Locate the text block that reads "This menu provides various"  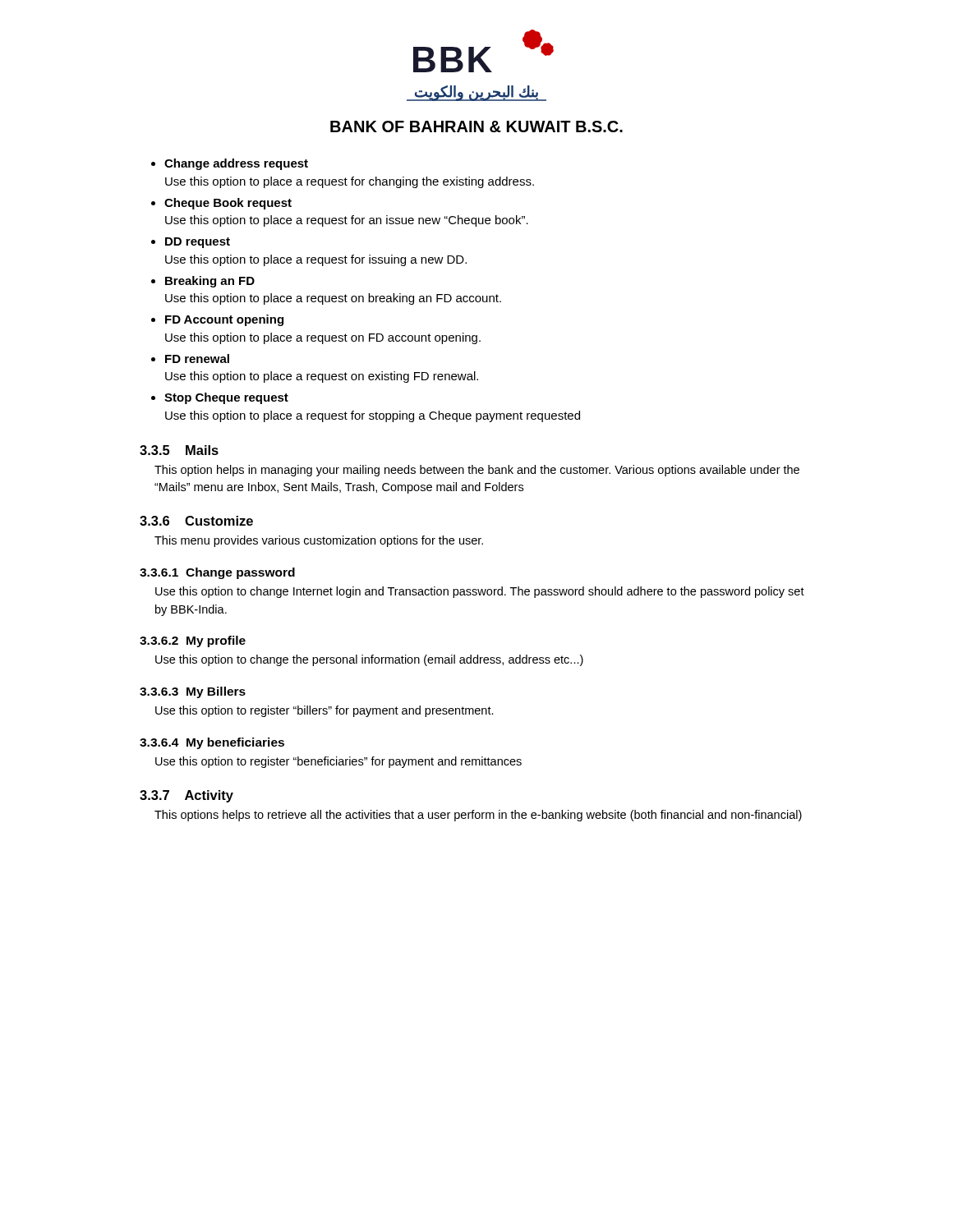pyautogui.click(x=319, y=540)
